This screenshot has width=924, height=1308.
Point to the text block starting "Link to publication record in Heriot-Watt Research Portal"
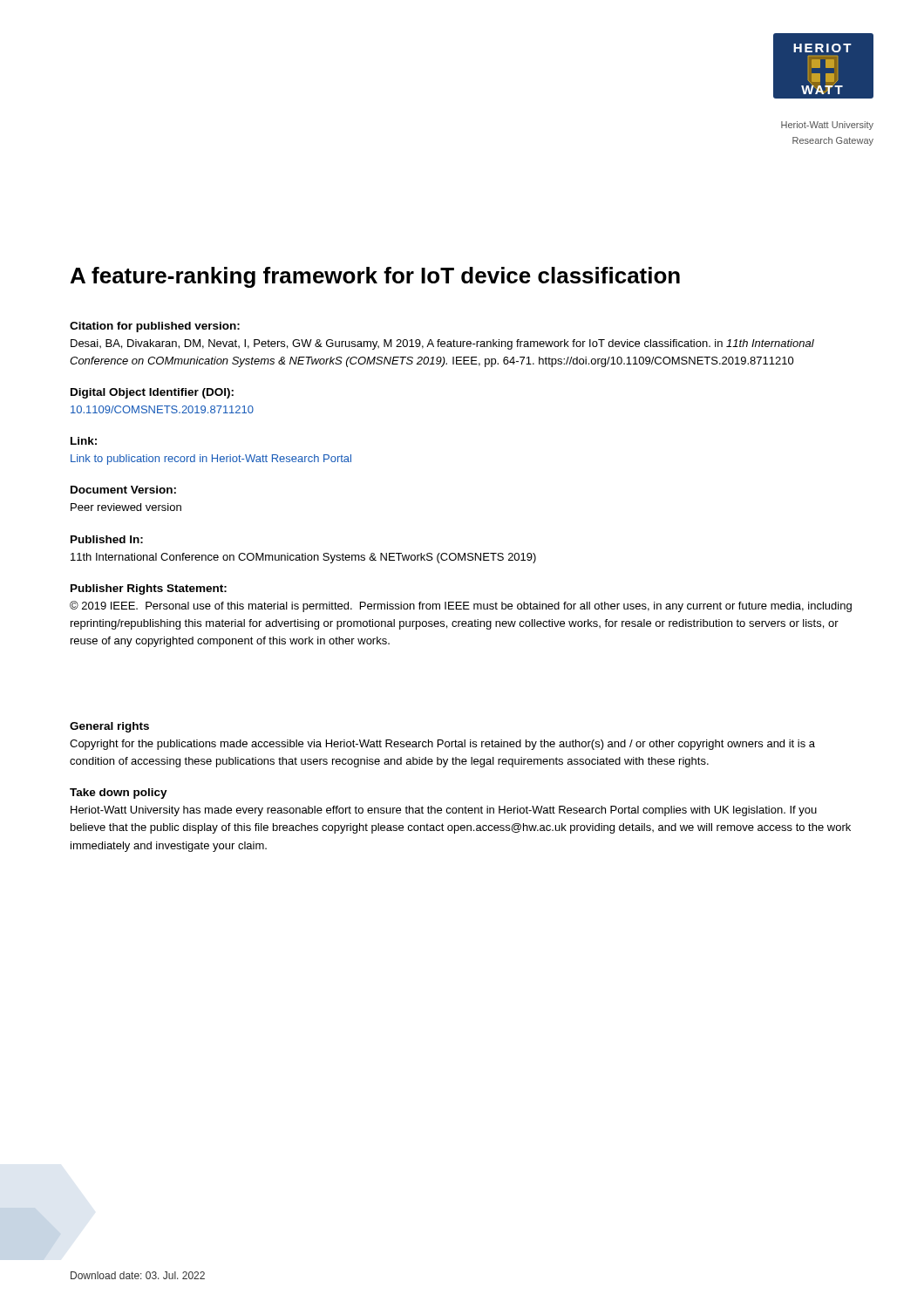tap(211, 458)
